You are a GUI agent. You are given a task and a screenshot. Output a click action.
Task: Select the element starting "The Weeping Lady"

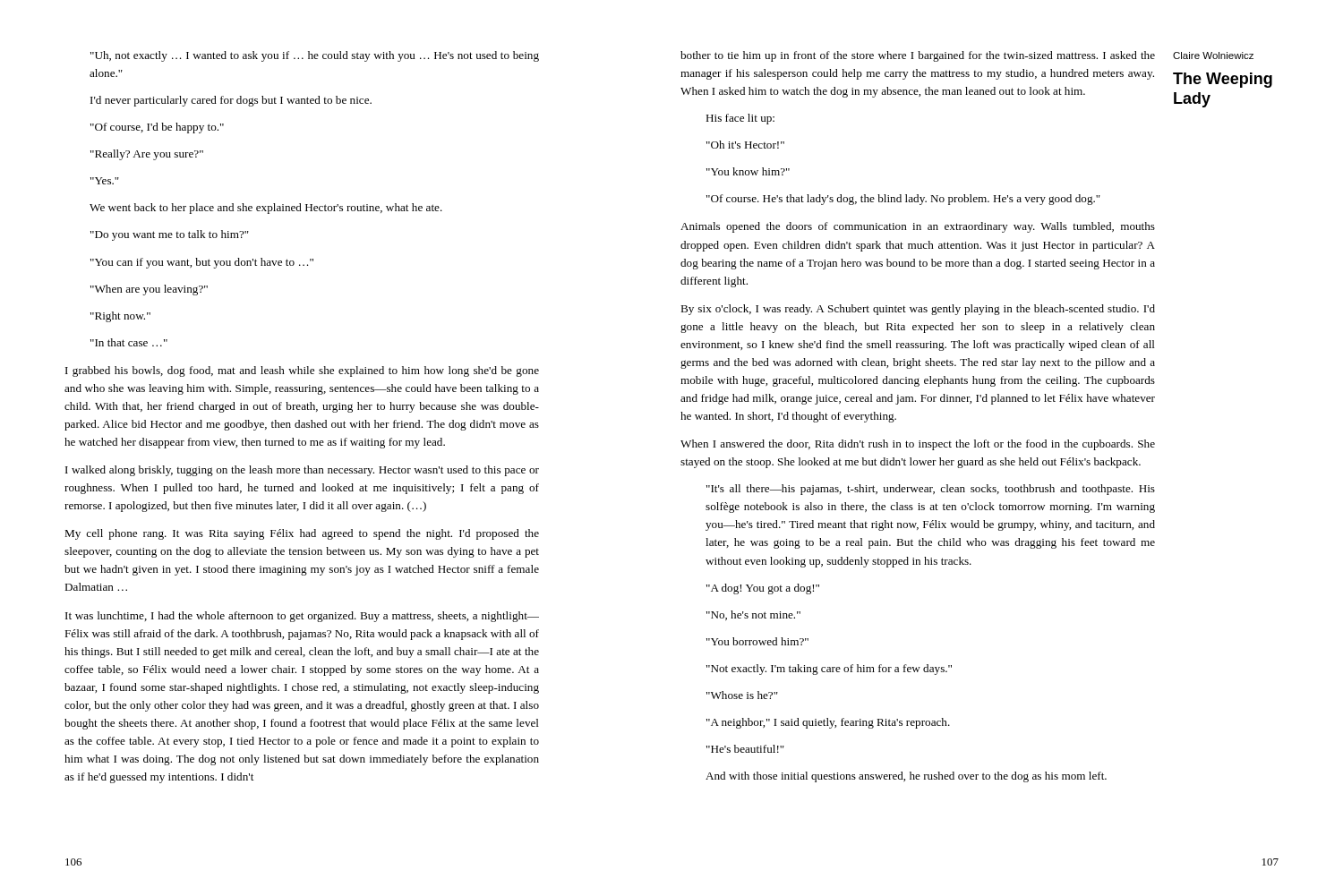[x=1223, y=89]
